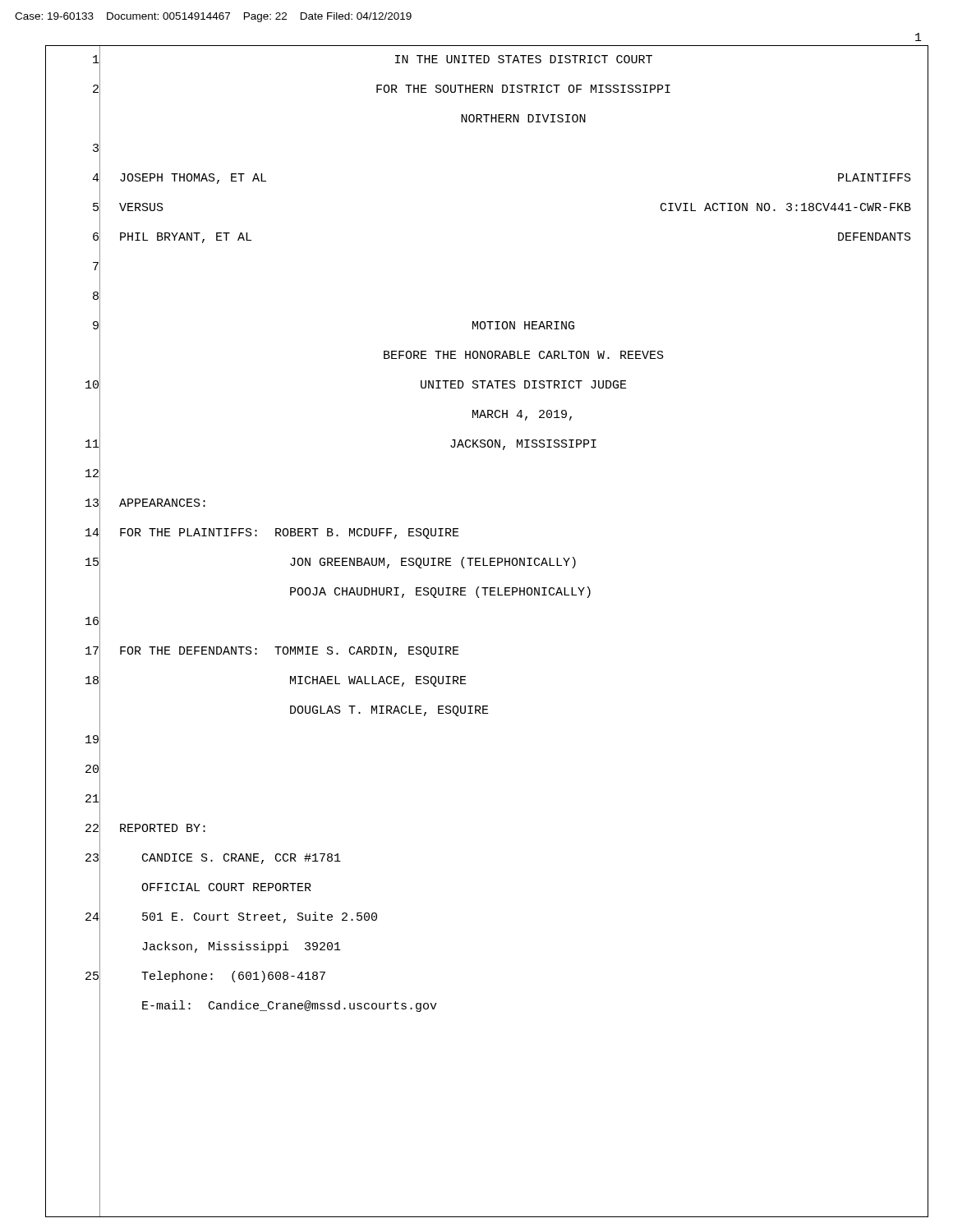Find the passage starting "17 FOR THE DEFENDANTS: TOMMIE"
The height and width of the screenshot is (1232, 953).
pyautogui.click(x=100, y=652)
